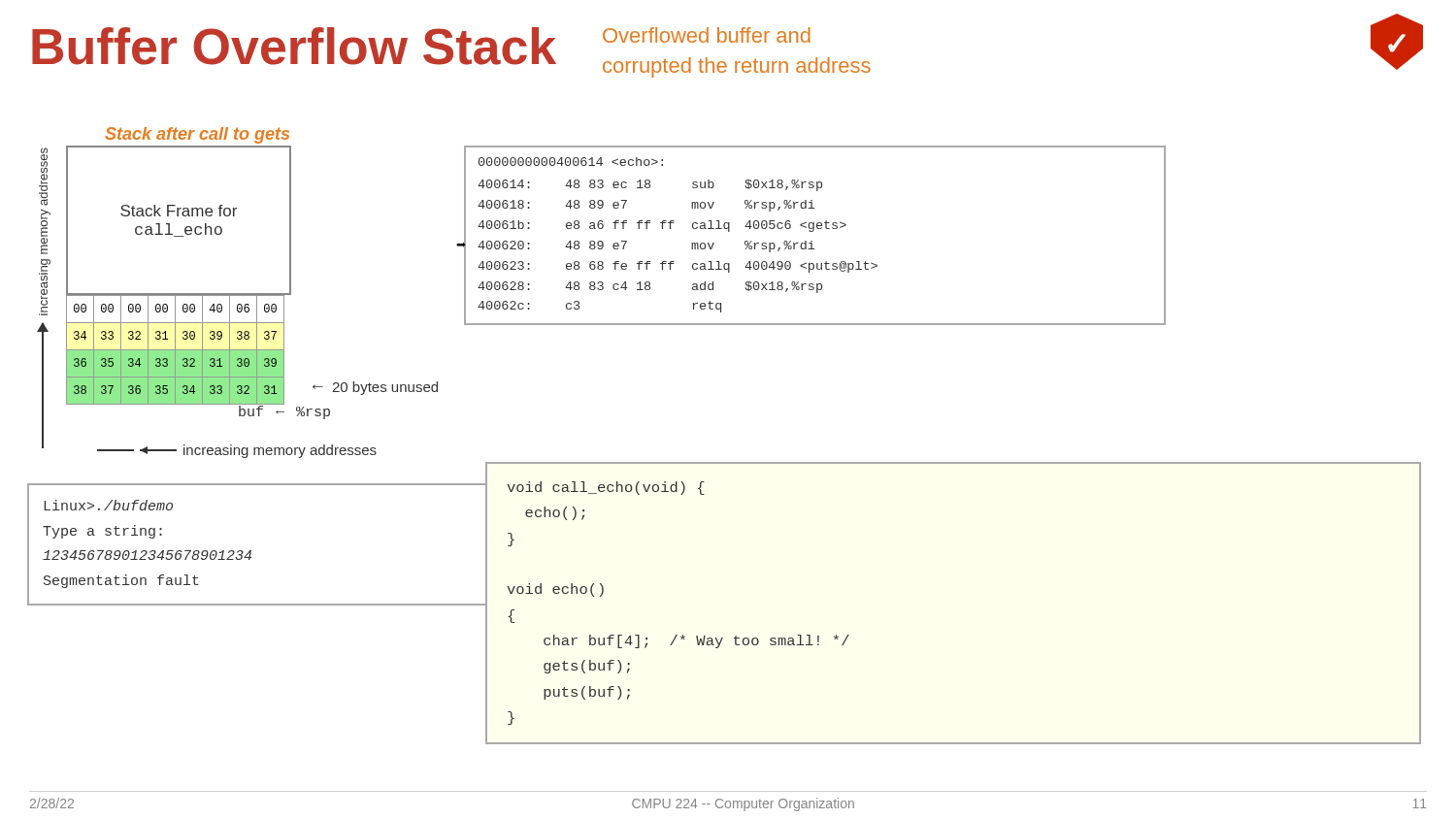Point to the passage starting "void call_echo(void) { echo(); } void echo()"
1456x819 pixels.
pos(606,488)
